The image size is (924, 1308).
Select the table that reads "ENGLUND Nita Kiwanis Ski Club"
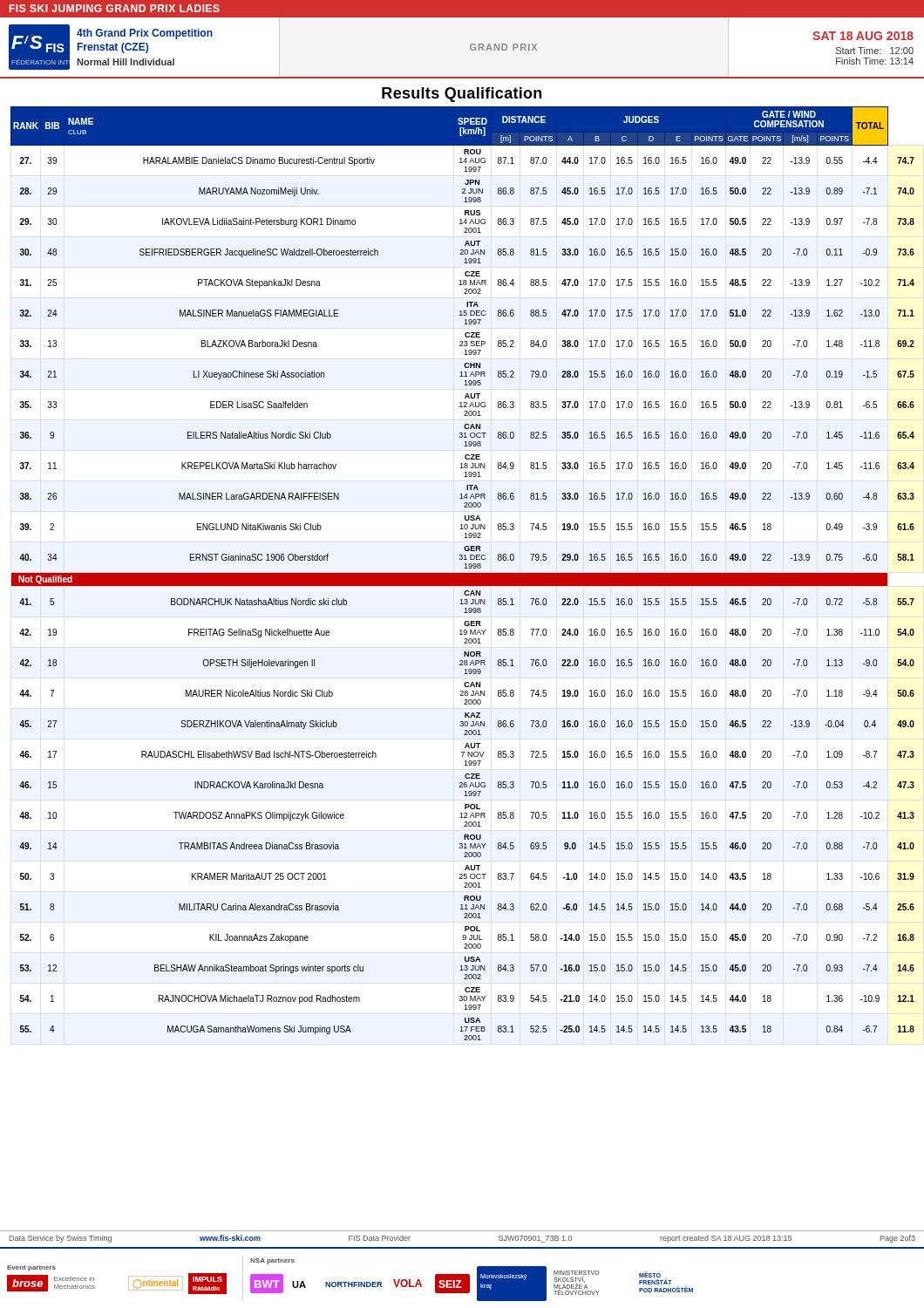(x=462, y=576)
